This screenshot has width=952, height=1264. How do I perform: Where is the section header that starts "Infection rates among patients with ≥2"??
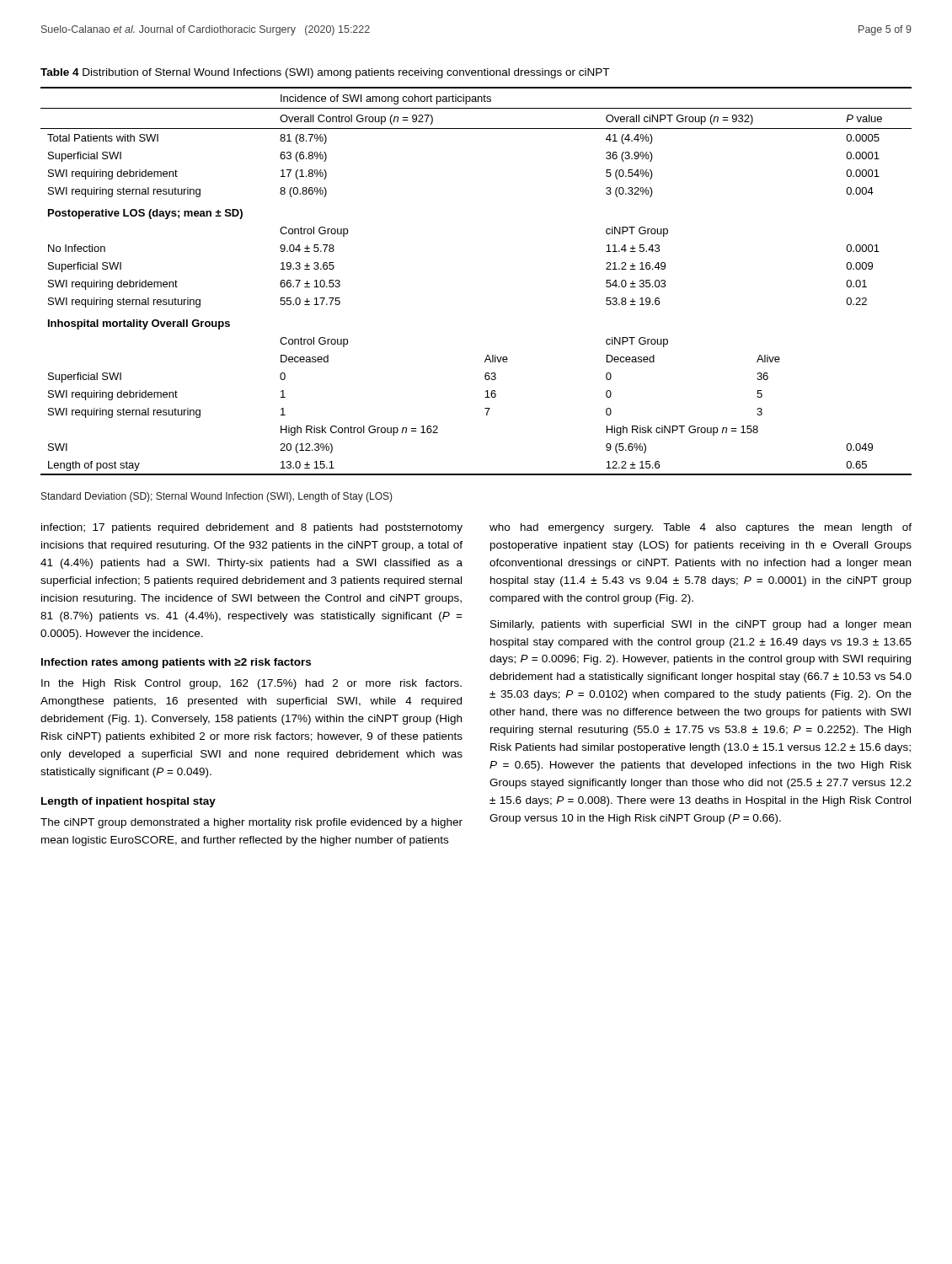176,662
